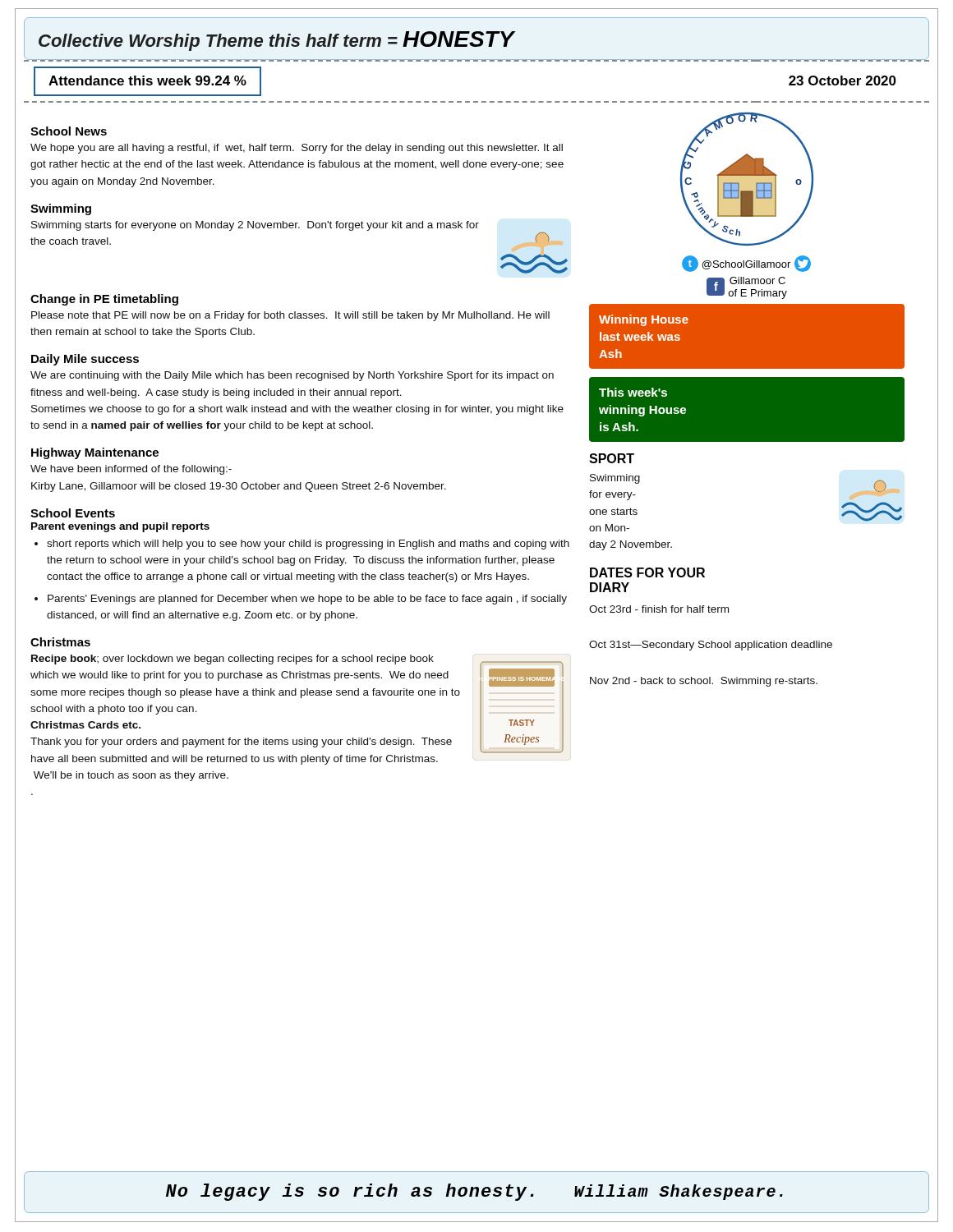Click on the region starting "Winning Houselast week wasAsh"
The image size is (953, 1232).
tap(644, 336)
